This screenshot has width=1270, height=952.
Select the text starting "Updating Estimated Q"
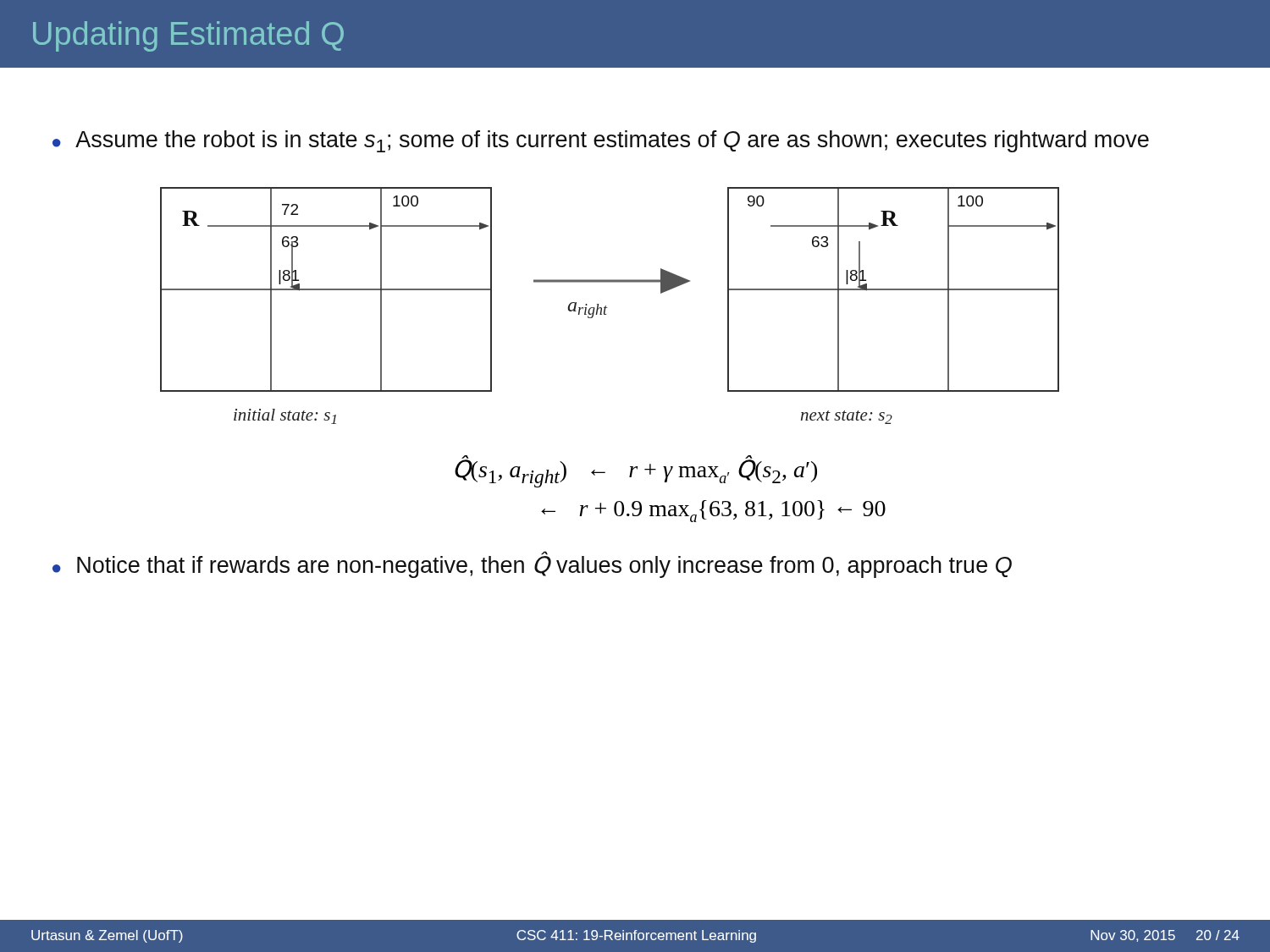[188, 34]
